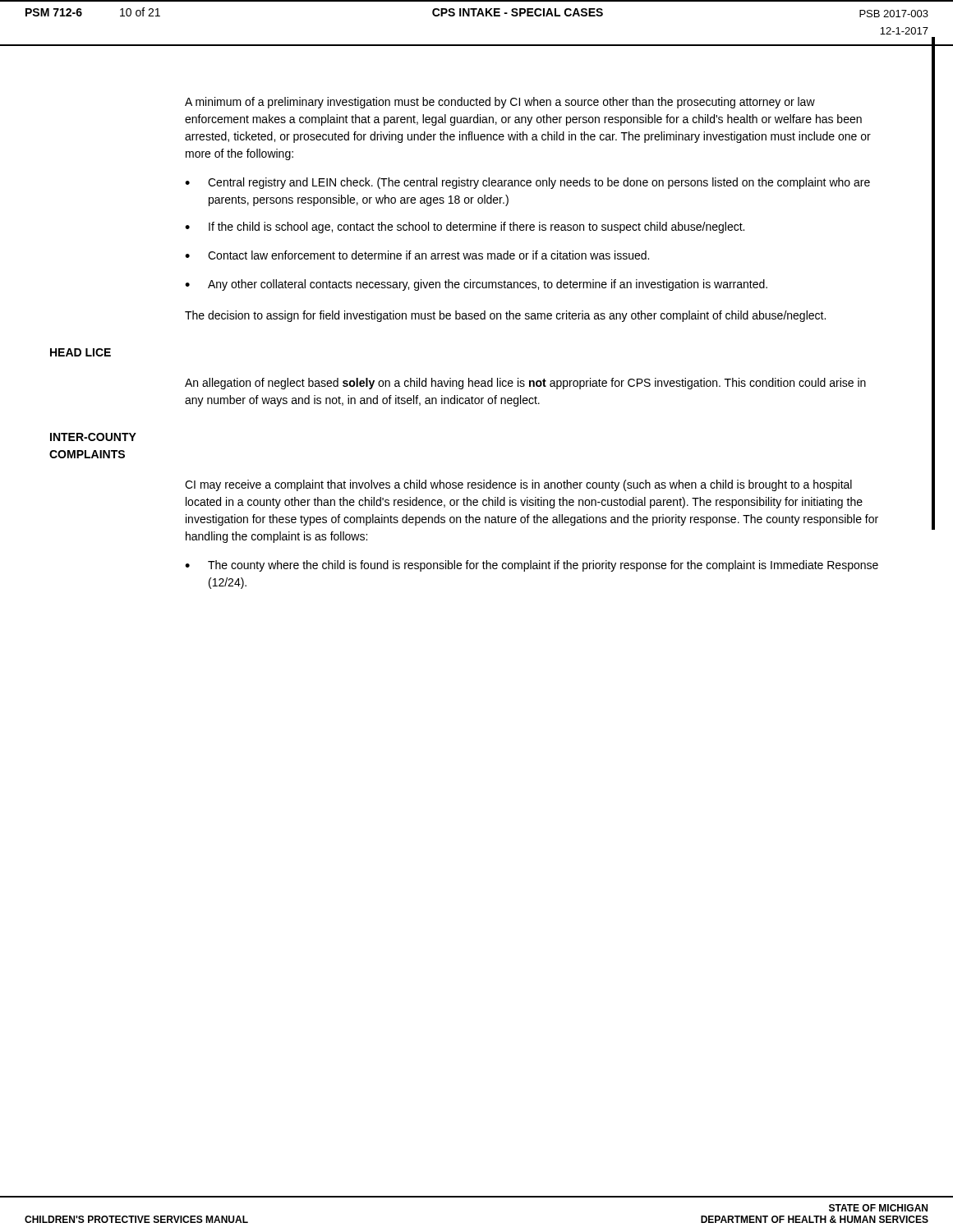The image size is (953, 1232).
Task: Select the passage starting "• Central registry and LEIN"
Action: (532, 191)
